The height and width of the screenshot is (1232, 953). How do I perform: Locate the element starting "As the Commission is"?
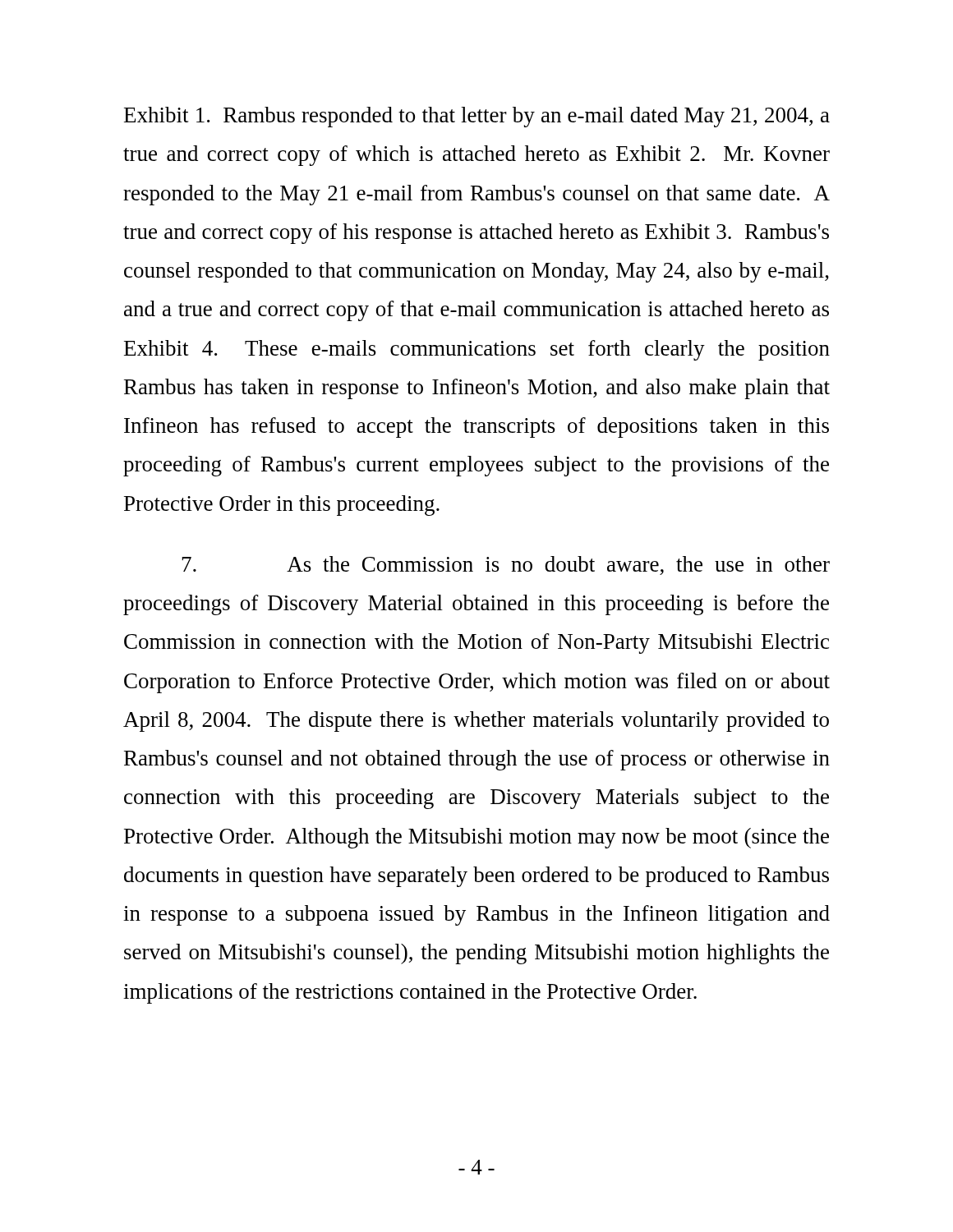click(186, 565)
